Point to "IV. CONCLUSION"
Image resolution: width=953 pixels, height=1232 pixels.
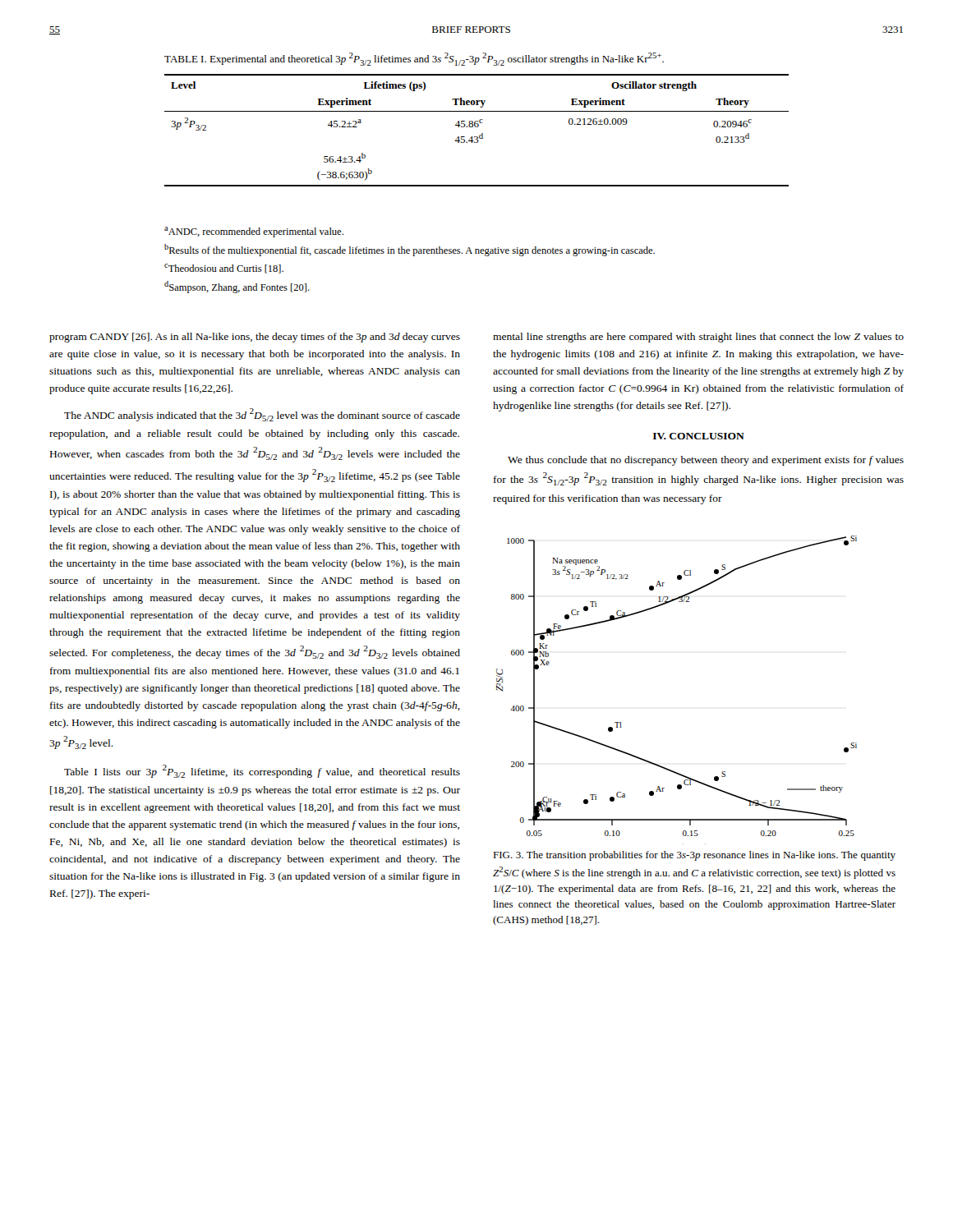coord(698,435)
